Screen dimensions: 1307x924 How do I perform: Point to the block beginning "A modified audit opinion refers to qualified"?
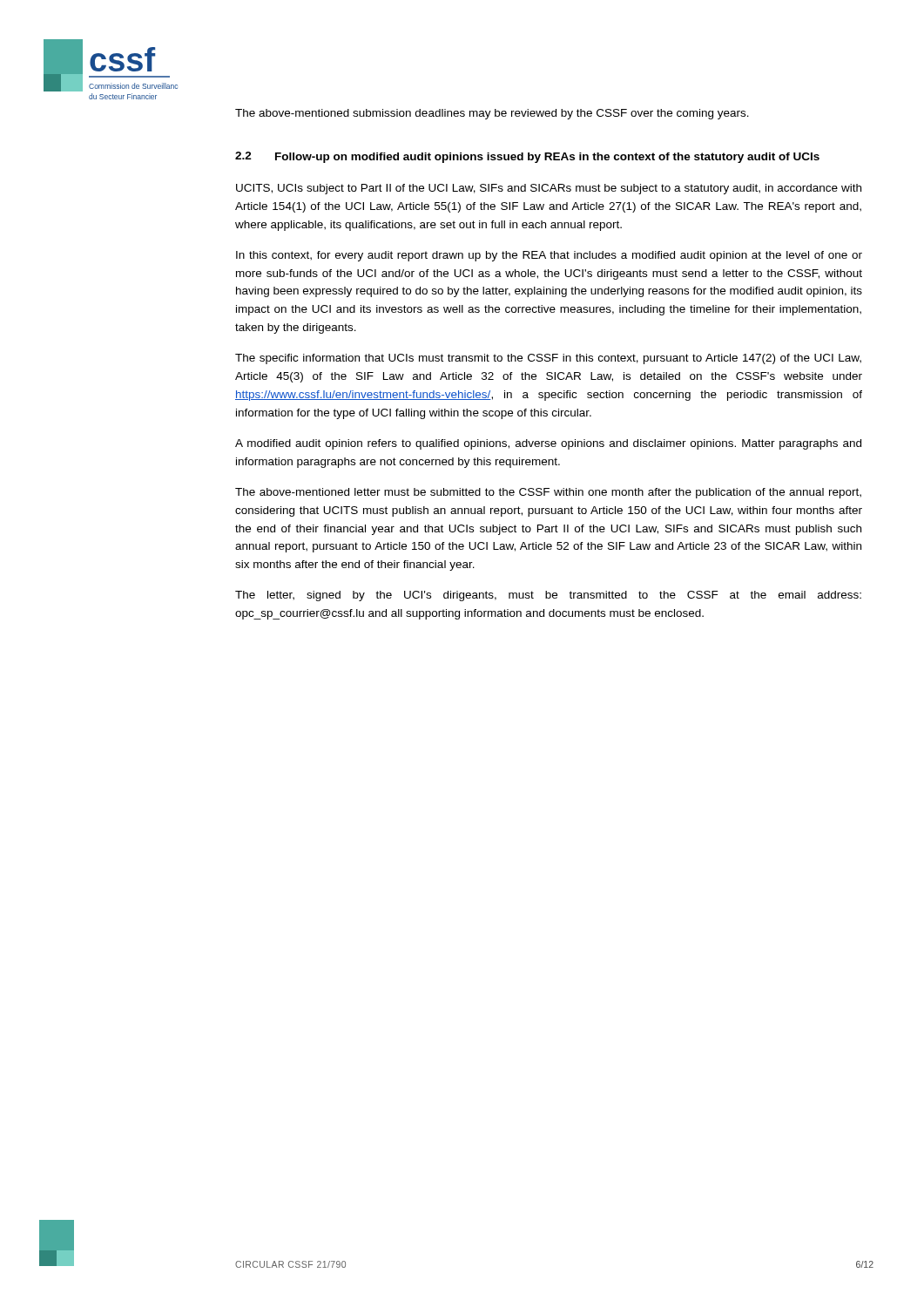pyautogui.click(x=549, y=452)
